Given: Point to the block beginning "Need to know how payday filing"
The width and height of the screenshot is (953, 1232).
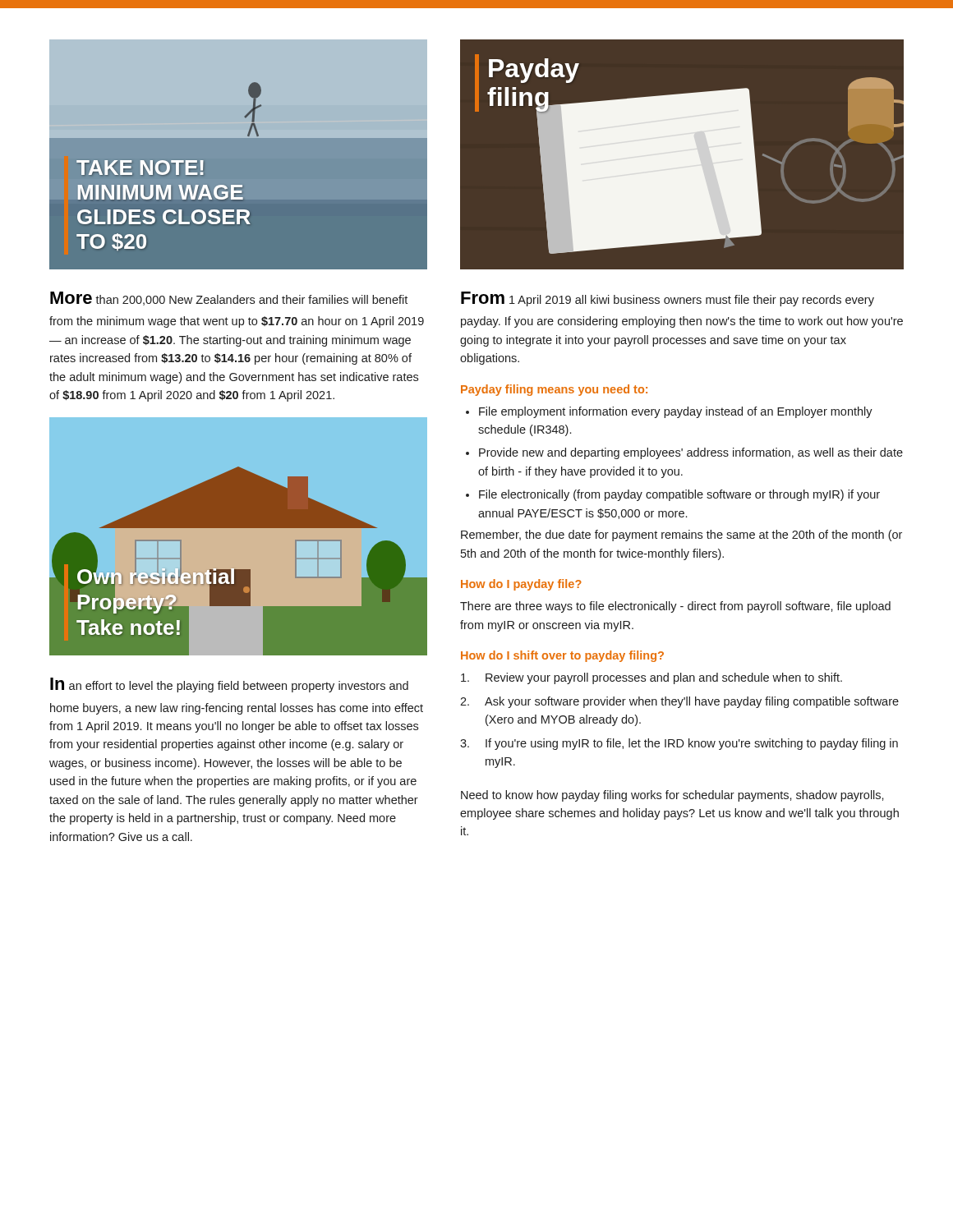Looking at the screenshot, I should [x=680, y=813].
